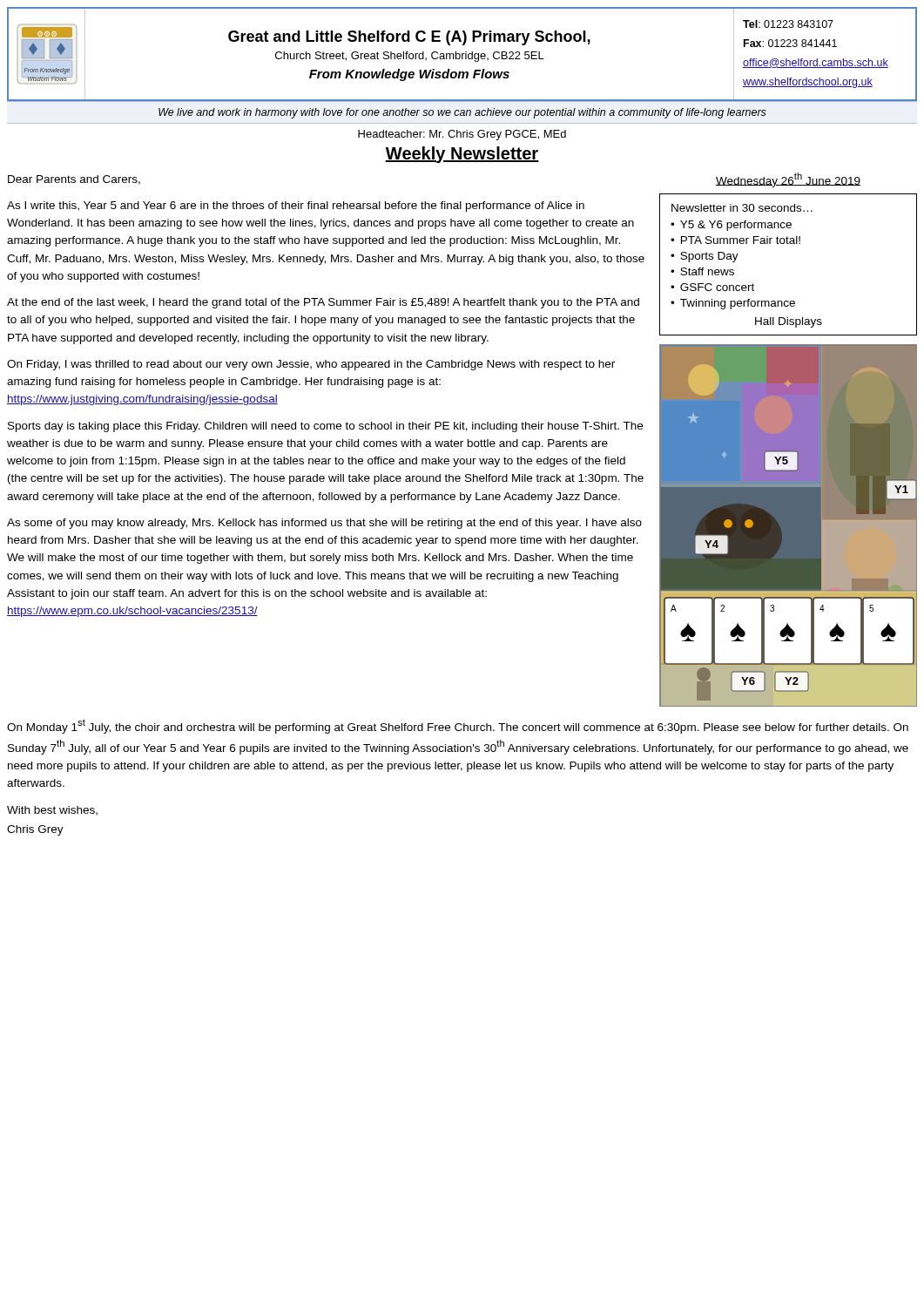The height and width of the screenshot is (1307, 924).
Task: Click on the list item with the text "•PTA Summer Fair total!"
Action: tap(736, 240)
